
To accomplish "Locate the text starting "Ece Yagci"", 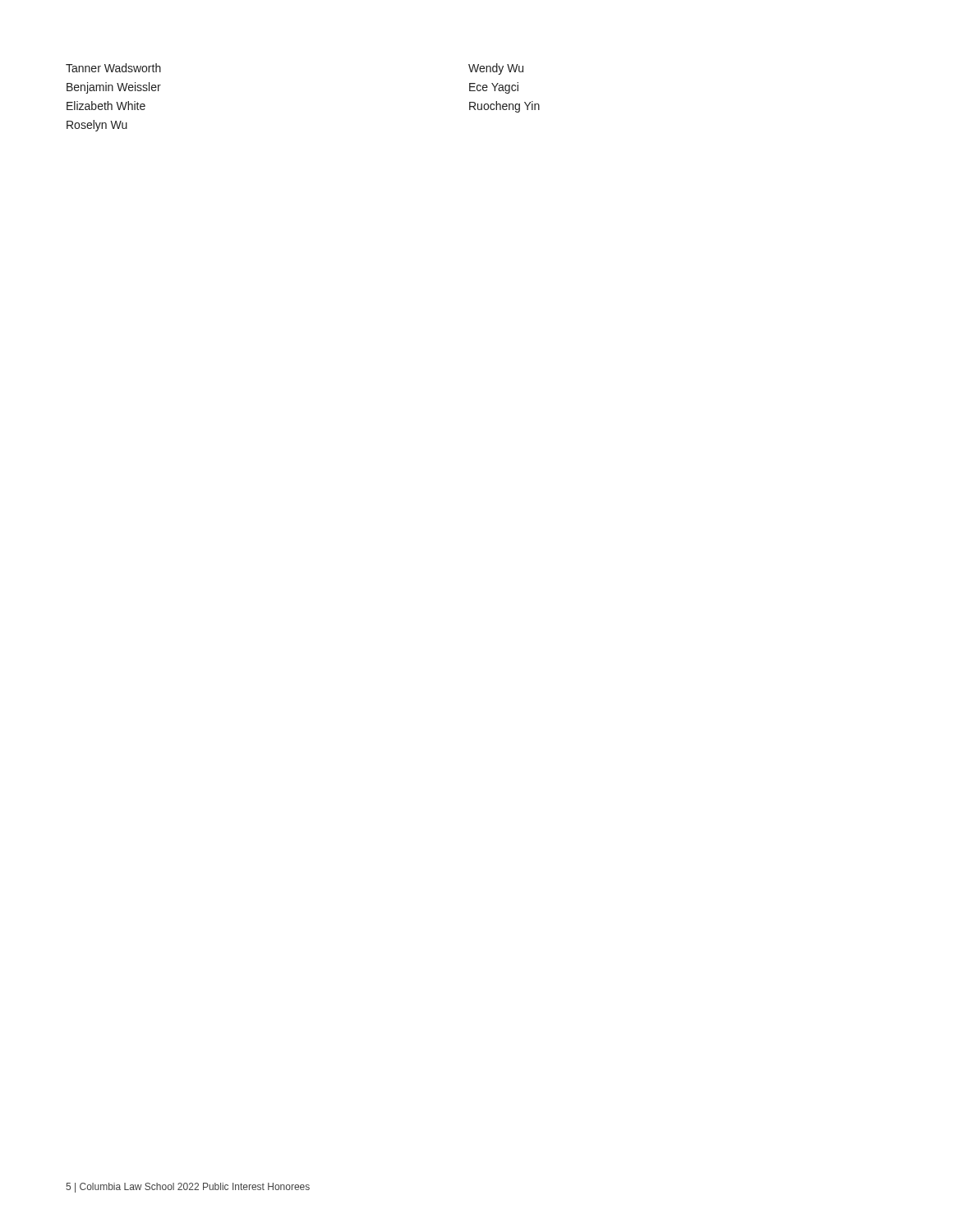I will pos(494,88).
